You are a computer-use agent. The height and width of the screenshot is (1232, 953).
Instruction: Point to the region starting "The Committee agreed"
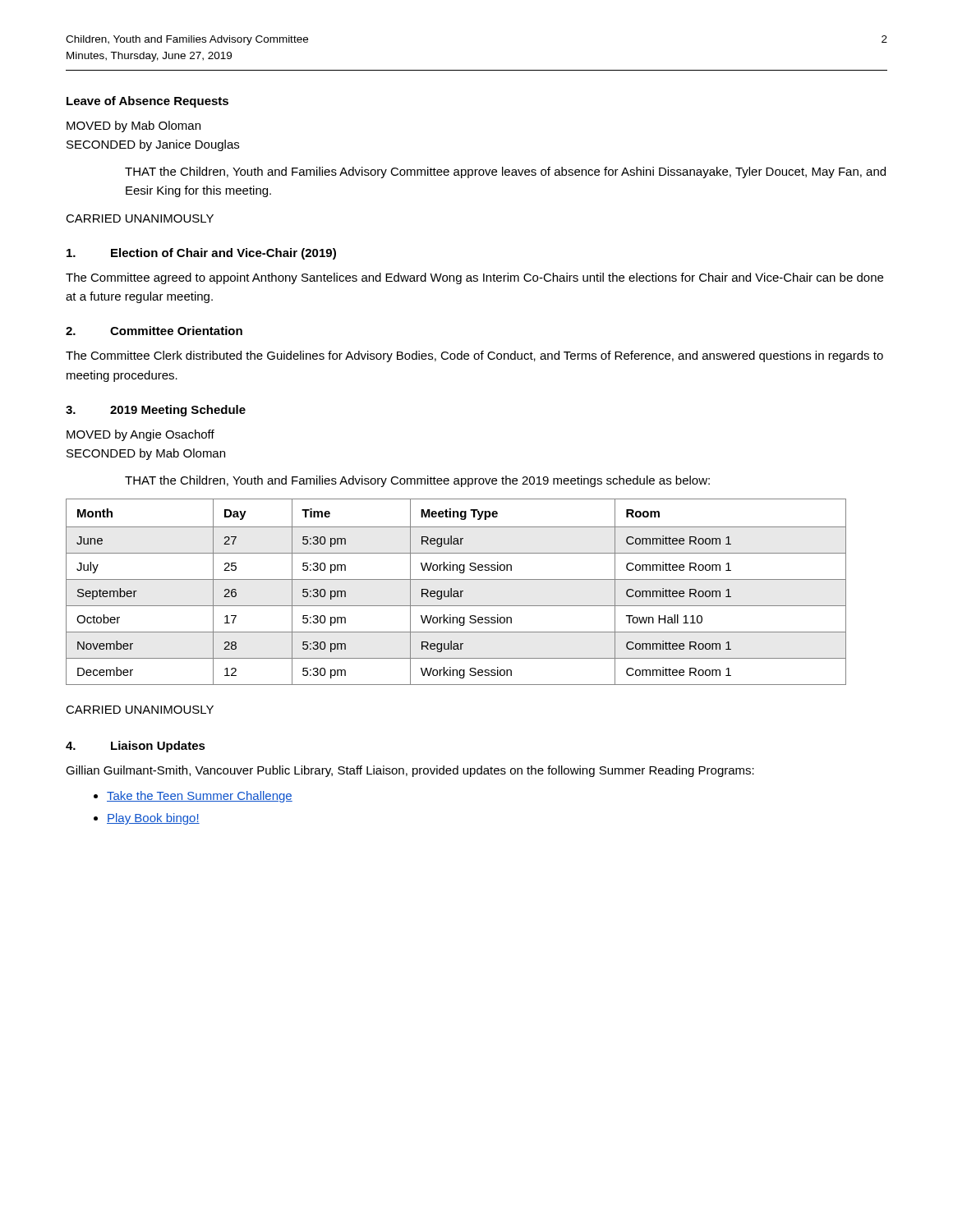475,287
